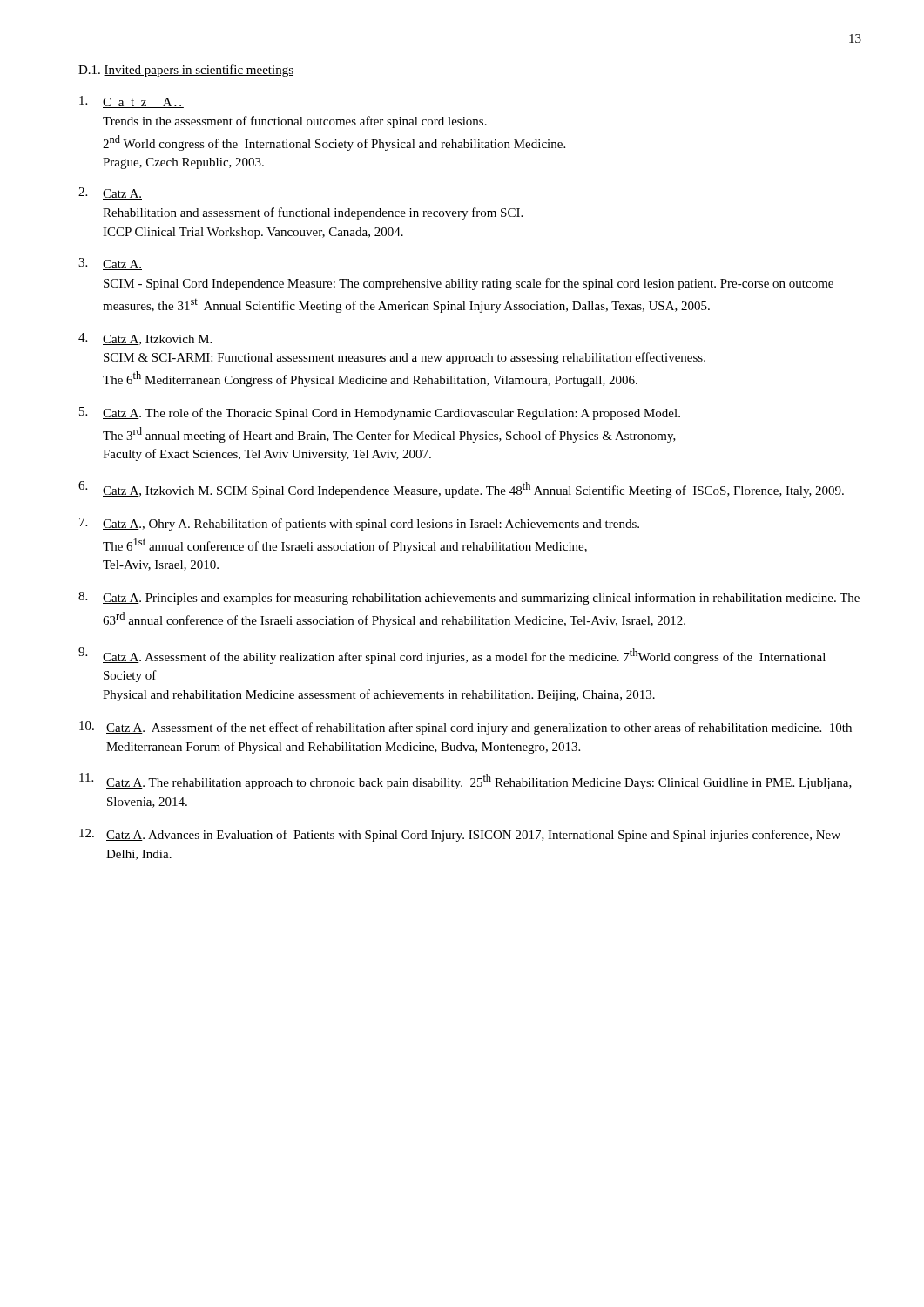Viewport: 924px width, 1307px height.
Task: Locate the text block starting "4. Catz A, Itzkovich"
Action: click(470, 360)
